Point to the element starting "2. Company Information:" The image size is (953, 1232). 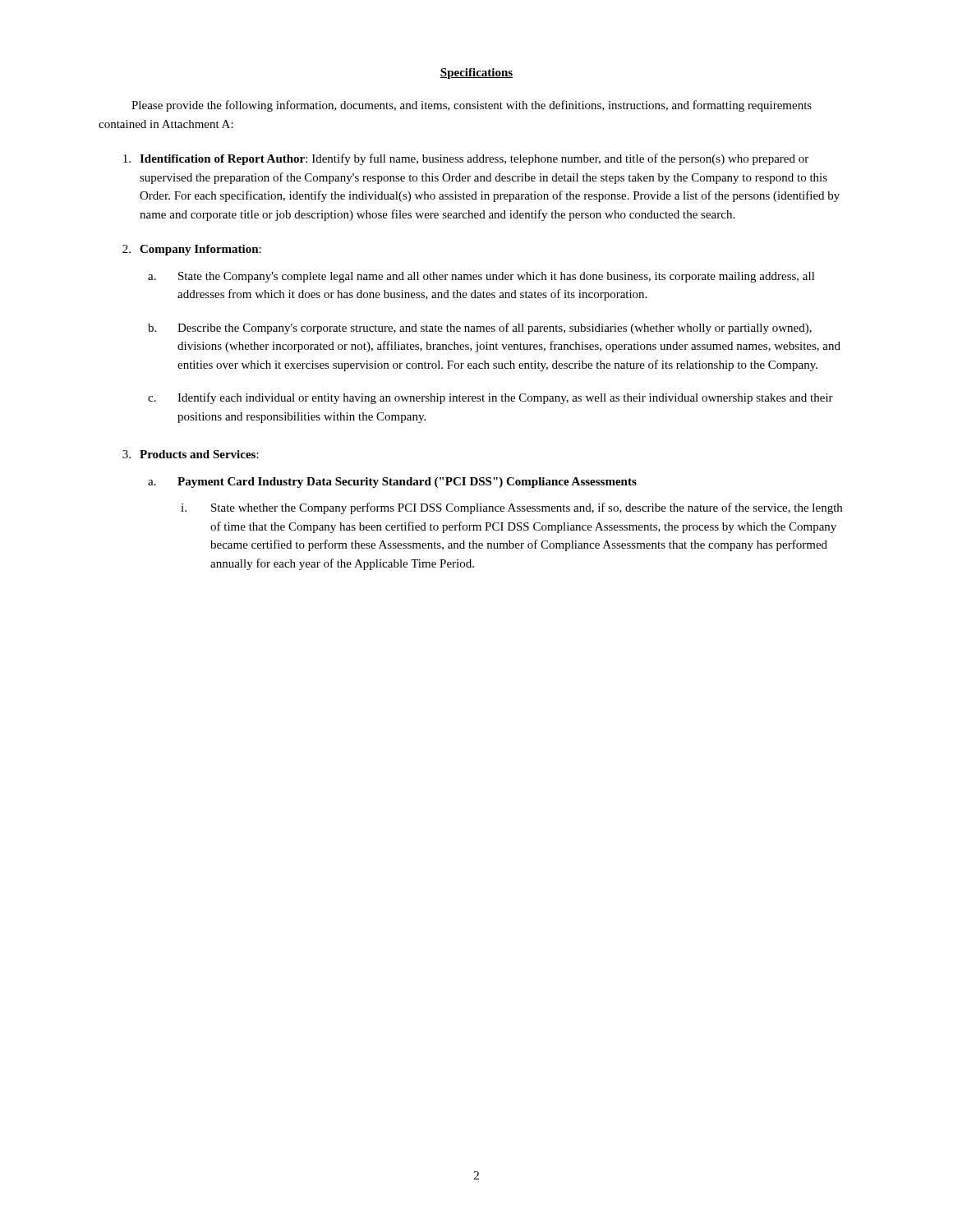[192, 250]
